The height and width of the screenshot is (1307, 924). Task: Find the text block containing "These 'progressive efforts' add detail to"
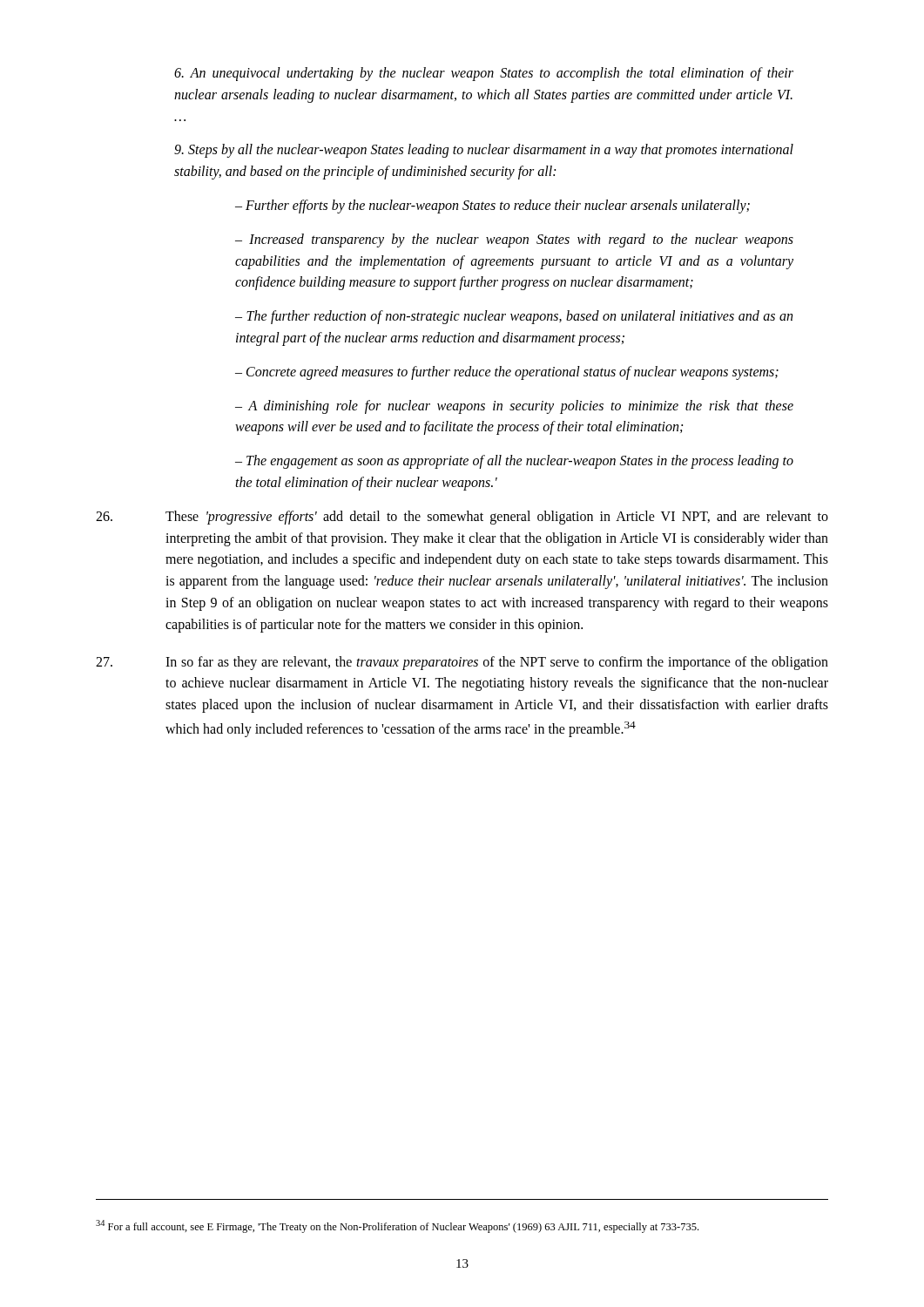coord(462,571)
